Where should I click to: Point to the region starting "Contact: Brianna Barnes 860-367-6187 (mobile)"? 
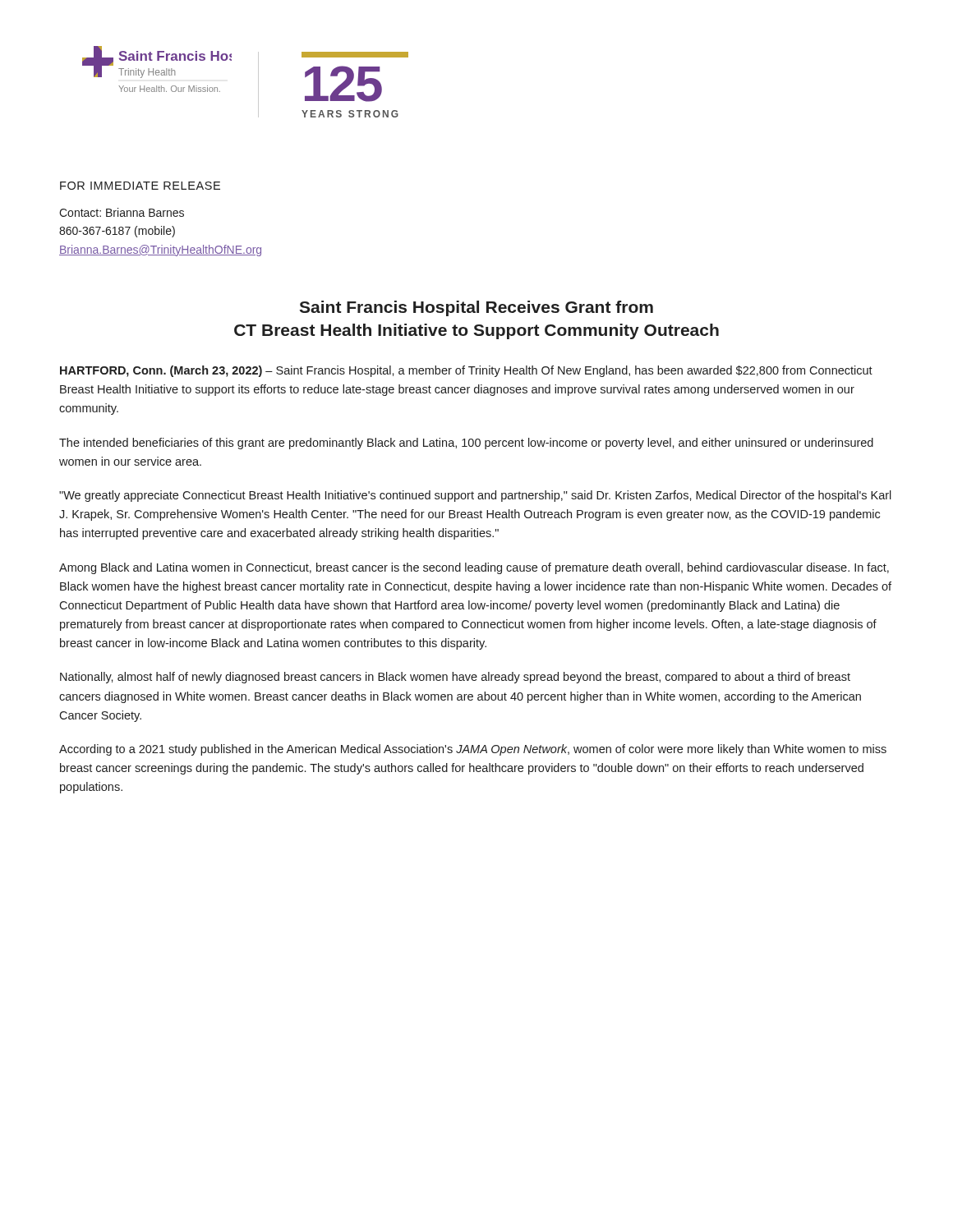tap(161, 231)
